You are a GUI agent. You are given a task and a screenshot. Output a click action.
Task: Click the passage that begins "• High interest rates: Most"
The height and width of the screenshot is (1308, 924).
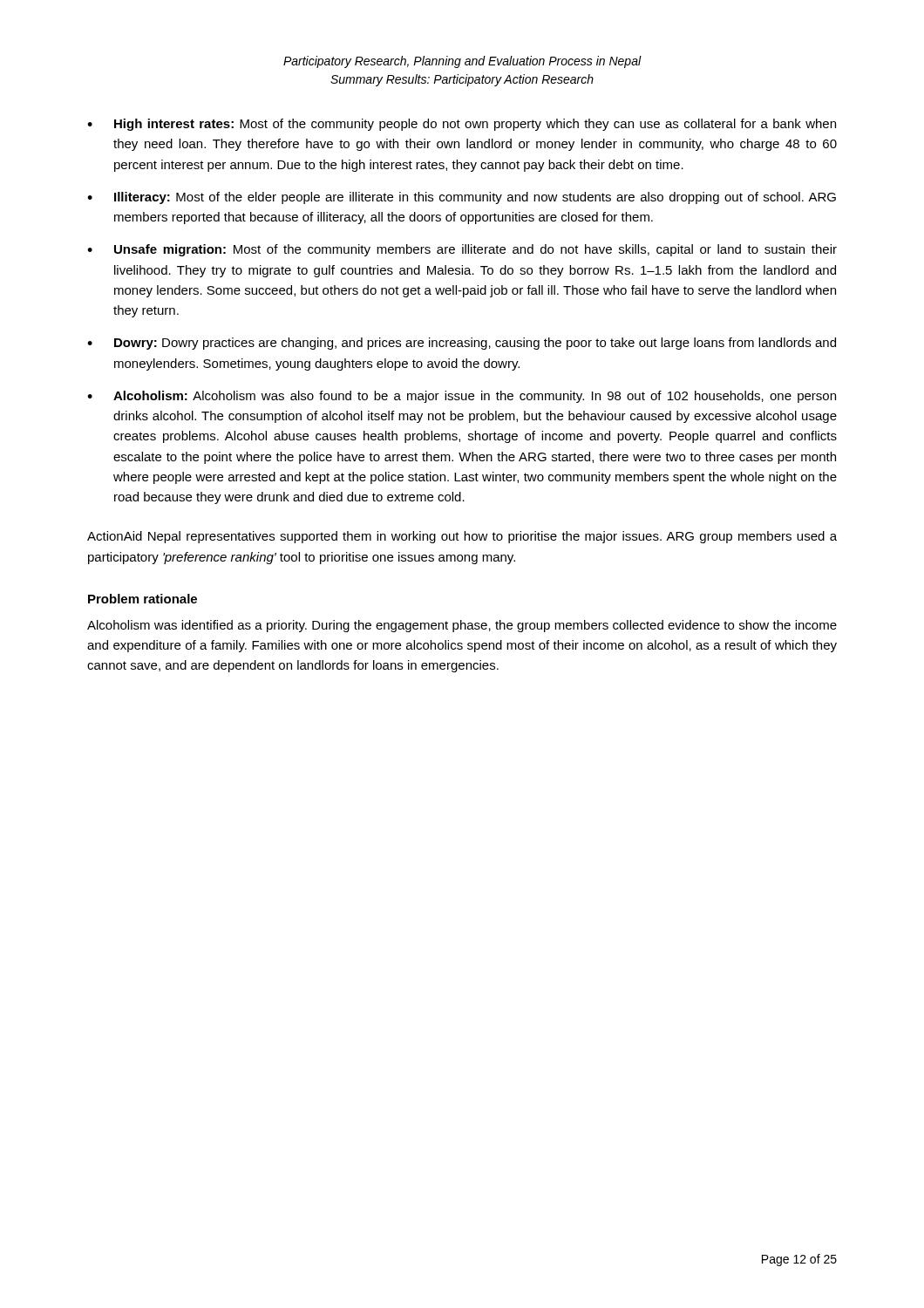pyautogui.click(x=462, y=144)
